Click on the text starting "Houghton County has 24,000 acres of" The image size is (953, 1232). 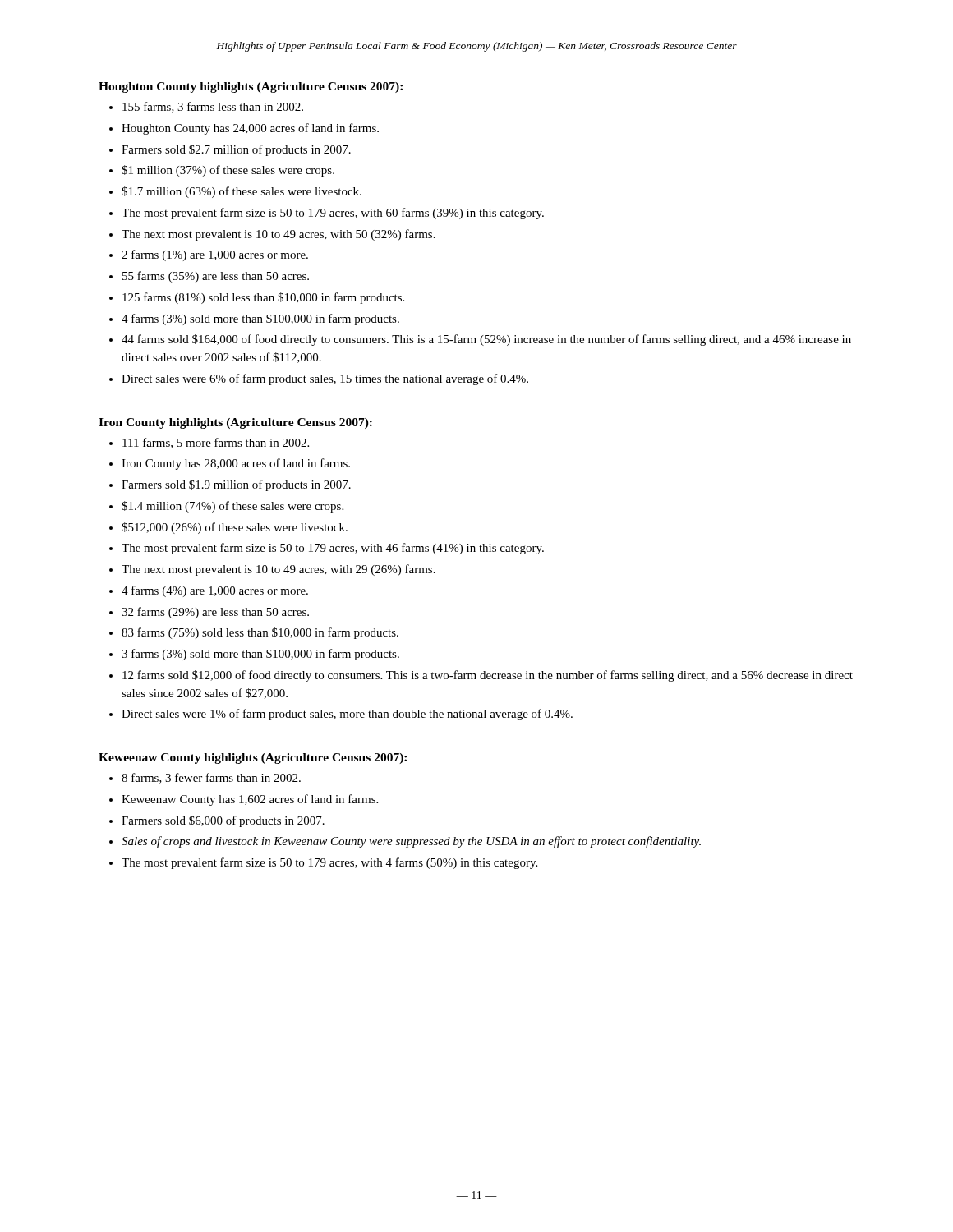click(x=251, y=128)
